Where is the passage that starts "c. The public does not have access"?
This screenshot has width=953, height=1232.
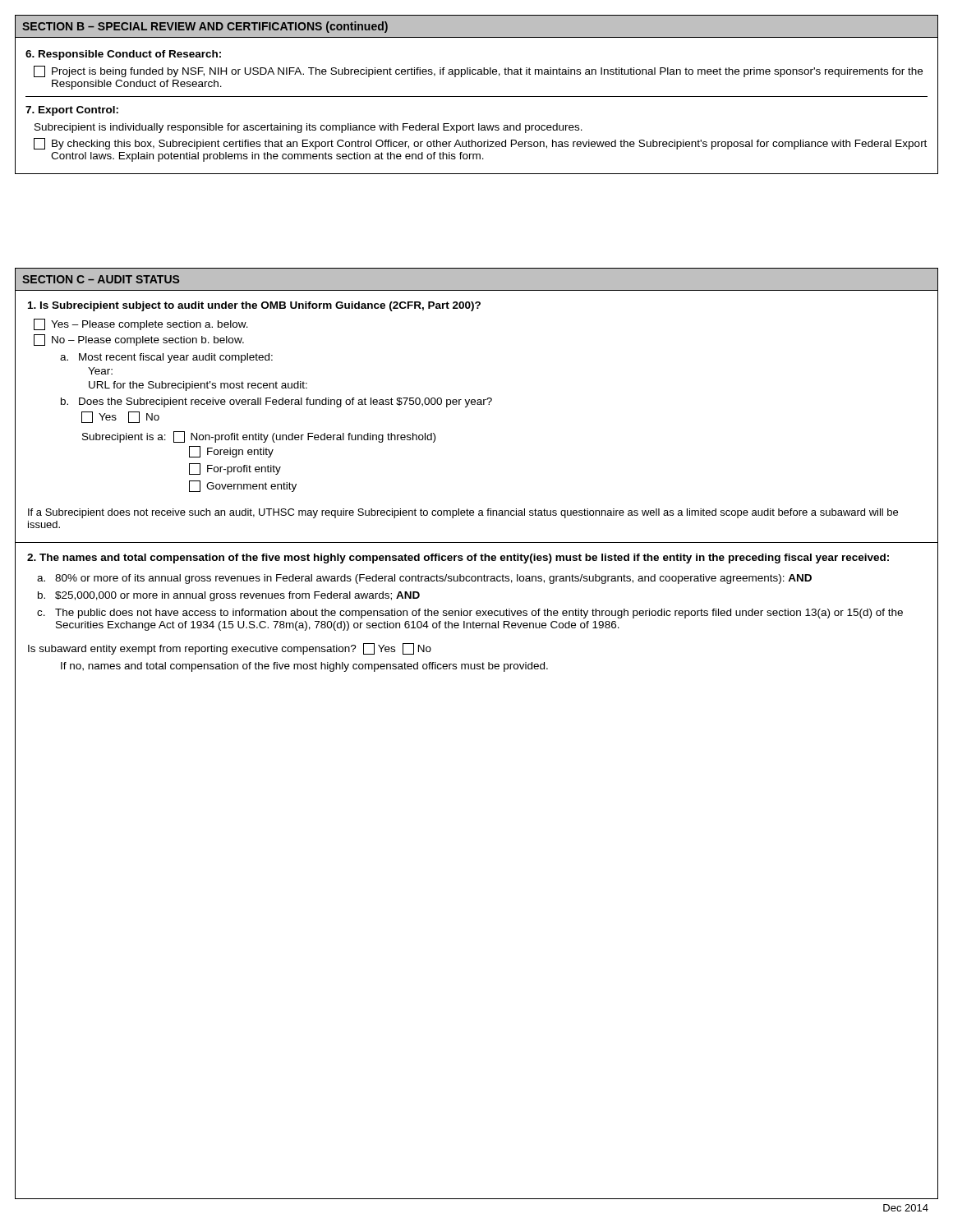point(481,618)
